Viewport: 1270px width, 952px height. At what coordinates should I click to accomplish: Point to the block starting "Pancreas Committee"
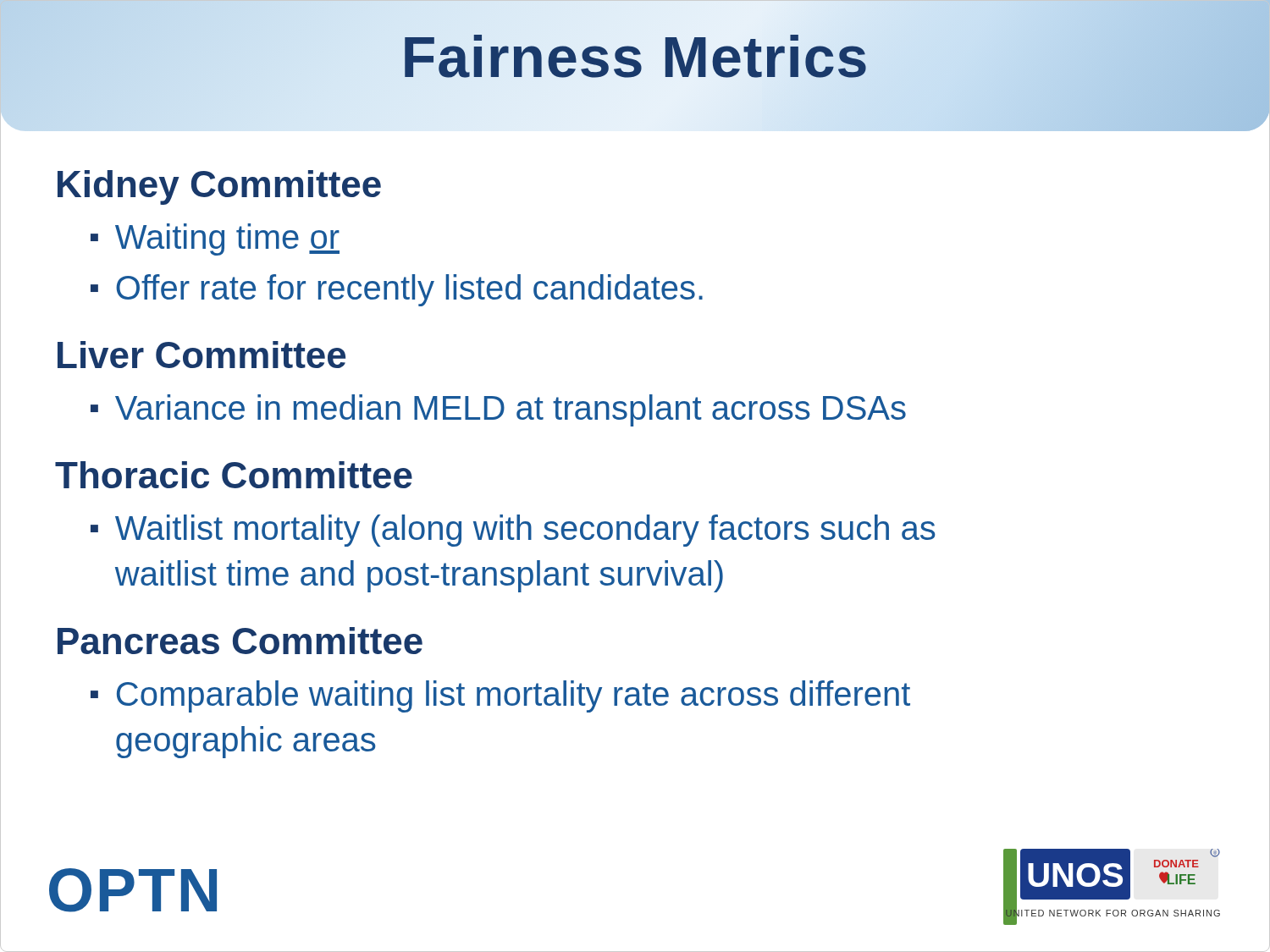coord(239,641)
